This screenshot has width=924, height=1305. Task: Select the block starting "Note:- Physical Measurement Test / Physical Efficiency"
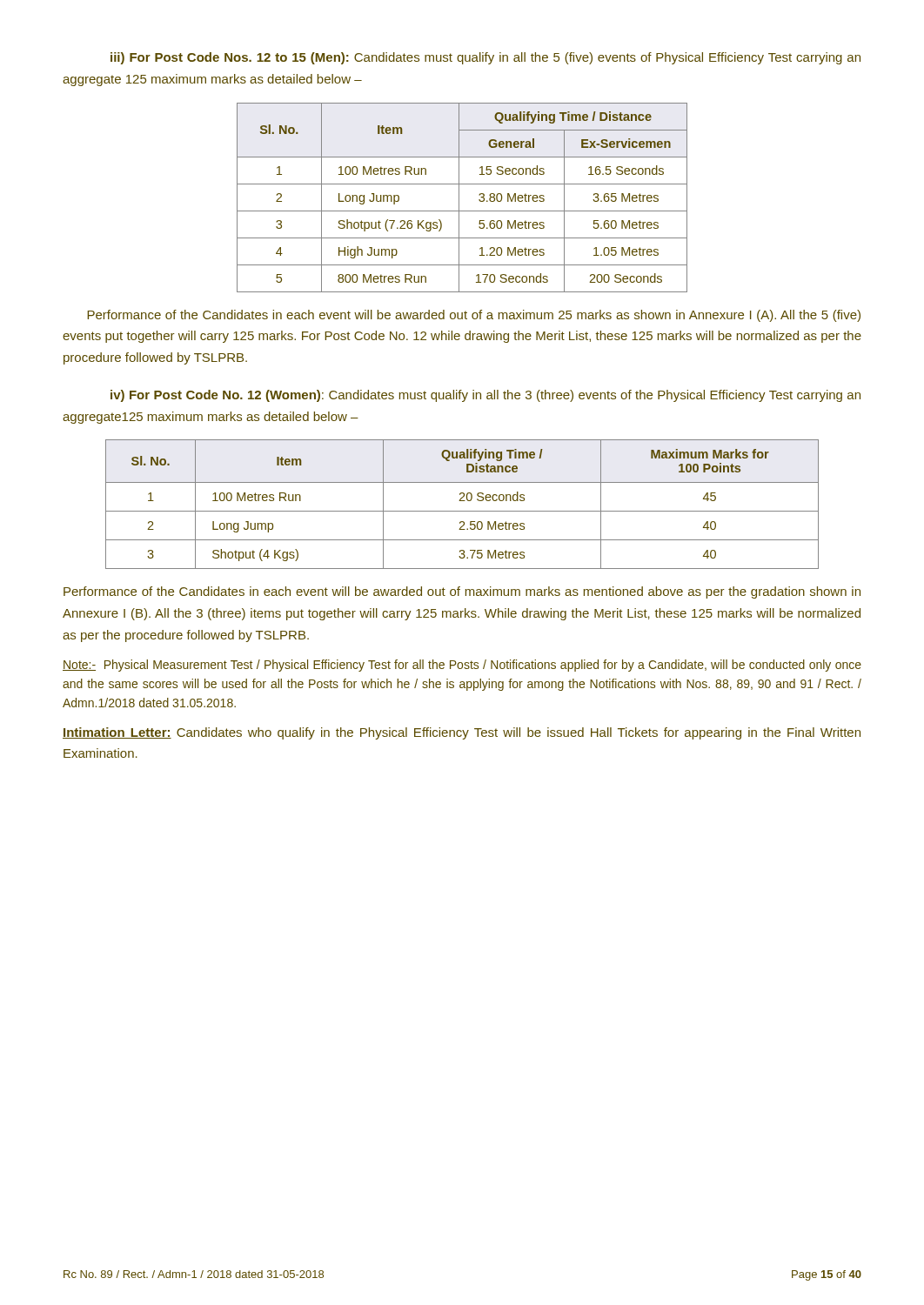click(x=462, y=684)
